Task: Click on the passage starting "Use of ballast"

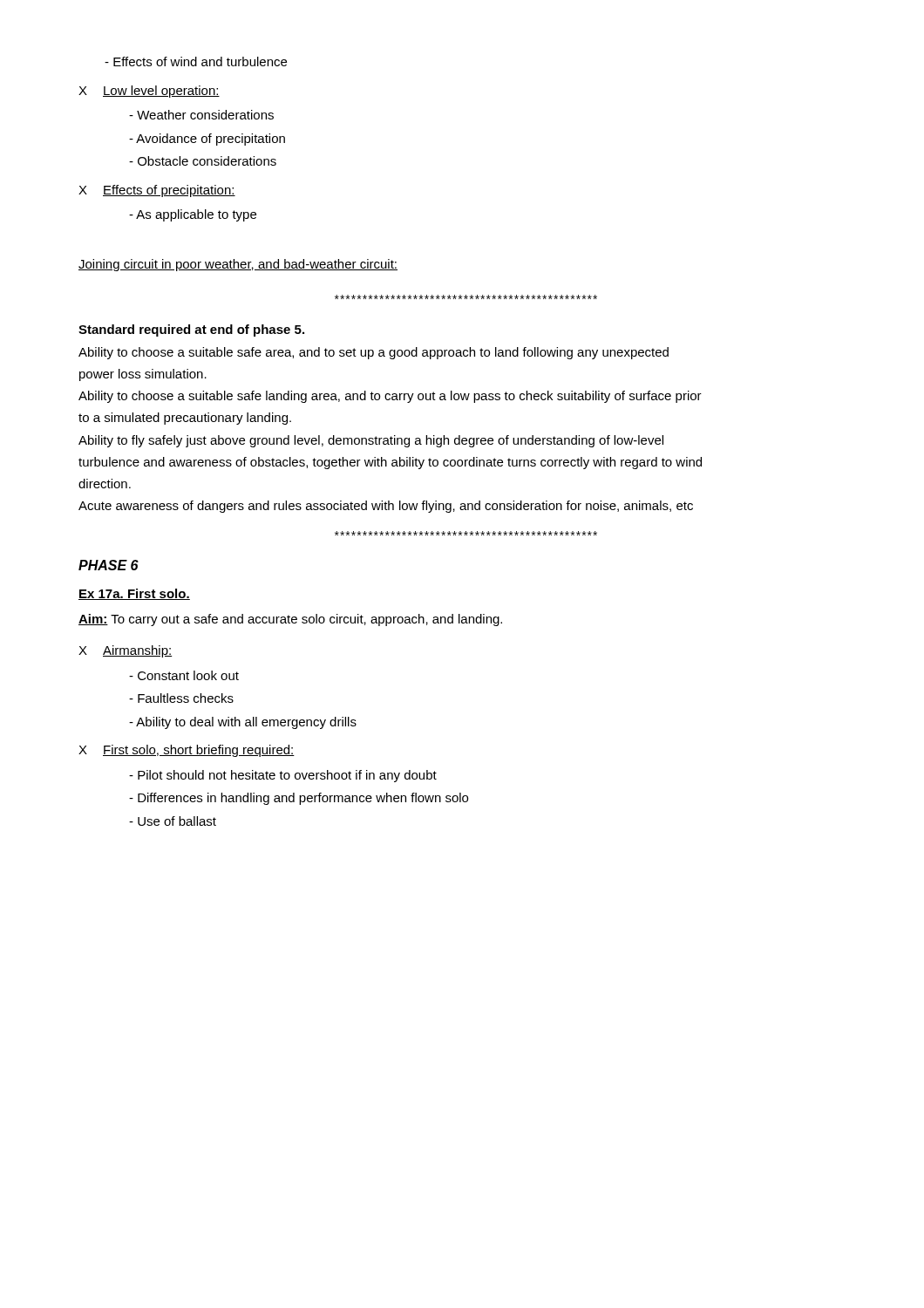Action: [x=173, y=821]
